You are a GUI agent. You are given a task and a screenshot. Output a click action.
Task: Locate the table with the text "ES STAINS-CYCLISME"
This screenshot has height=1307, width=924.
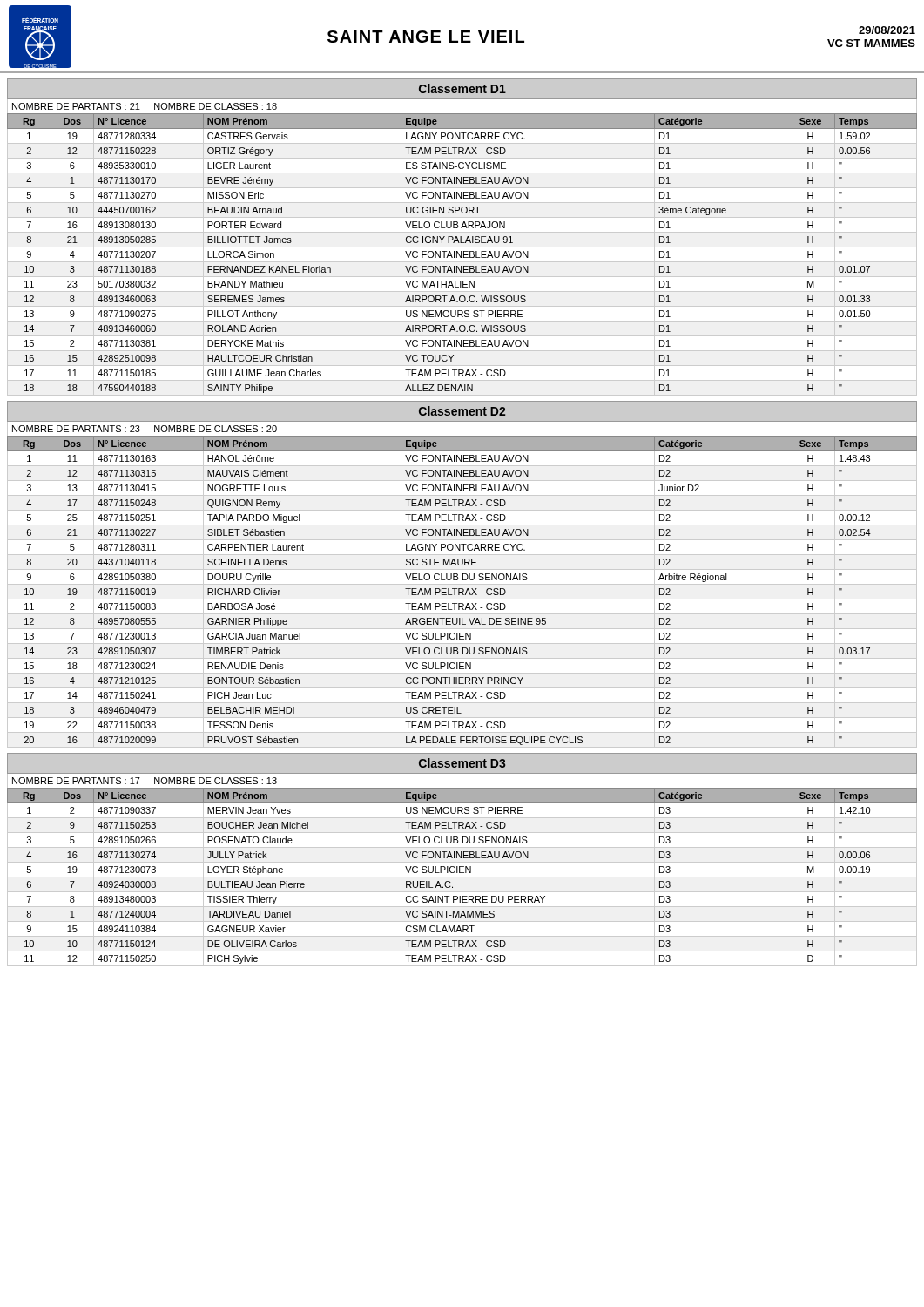pyautogui.click(x=462, y=254)
